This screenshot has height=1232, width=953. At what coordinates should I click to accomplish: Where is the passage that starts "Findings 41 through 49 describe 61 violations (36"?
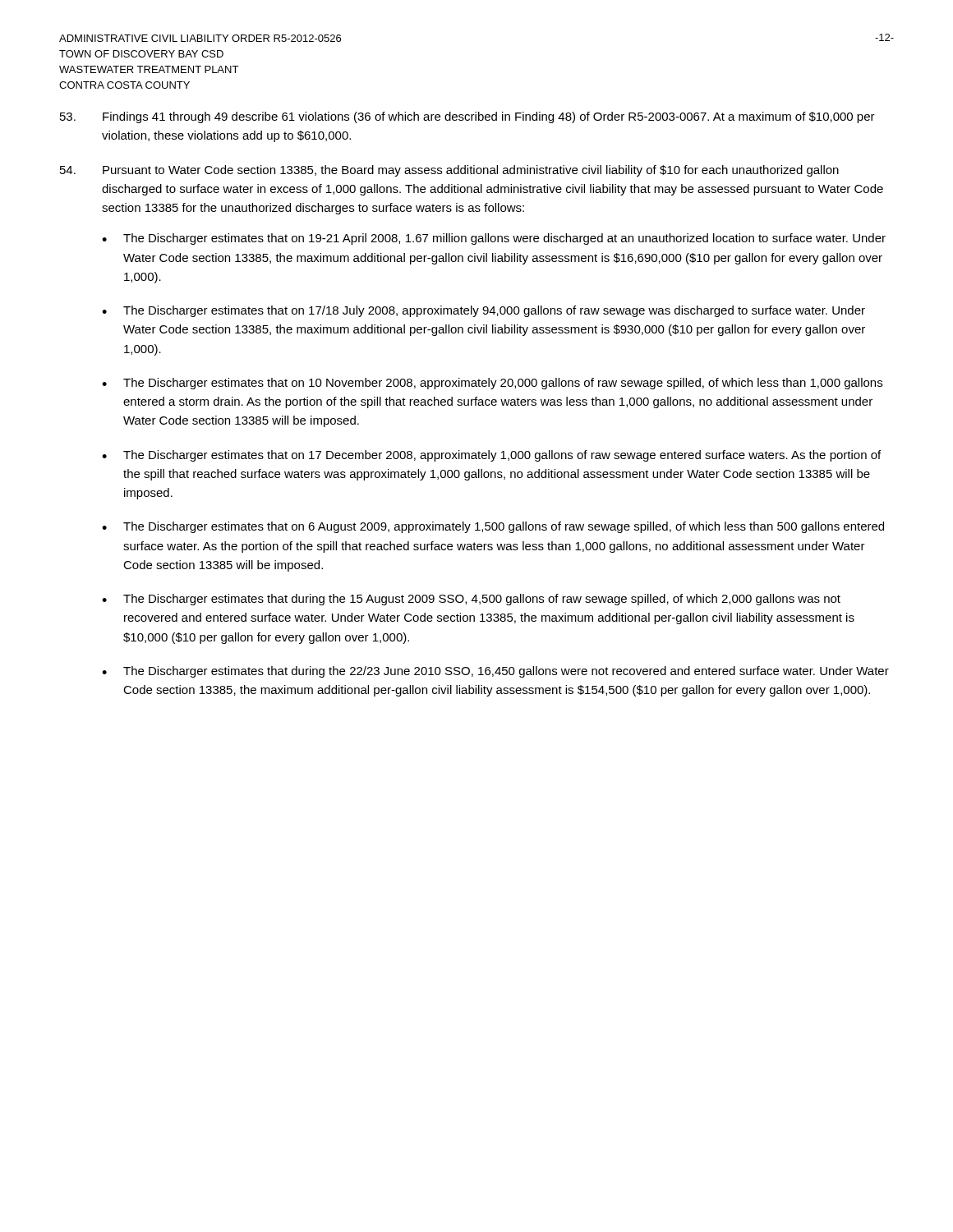[476, 126]
